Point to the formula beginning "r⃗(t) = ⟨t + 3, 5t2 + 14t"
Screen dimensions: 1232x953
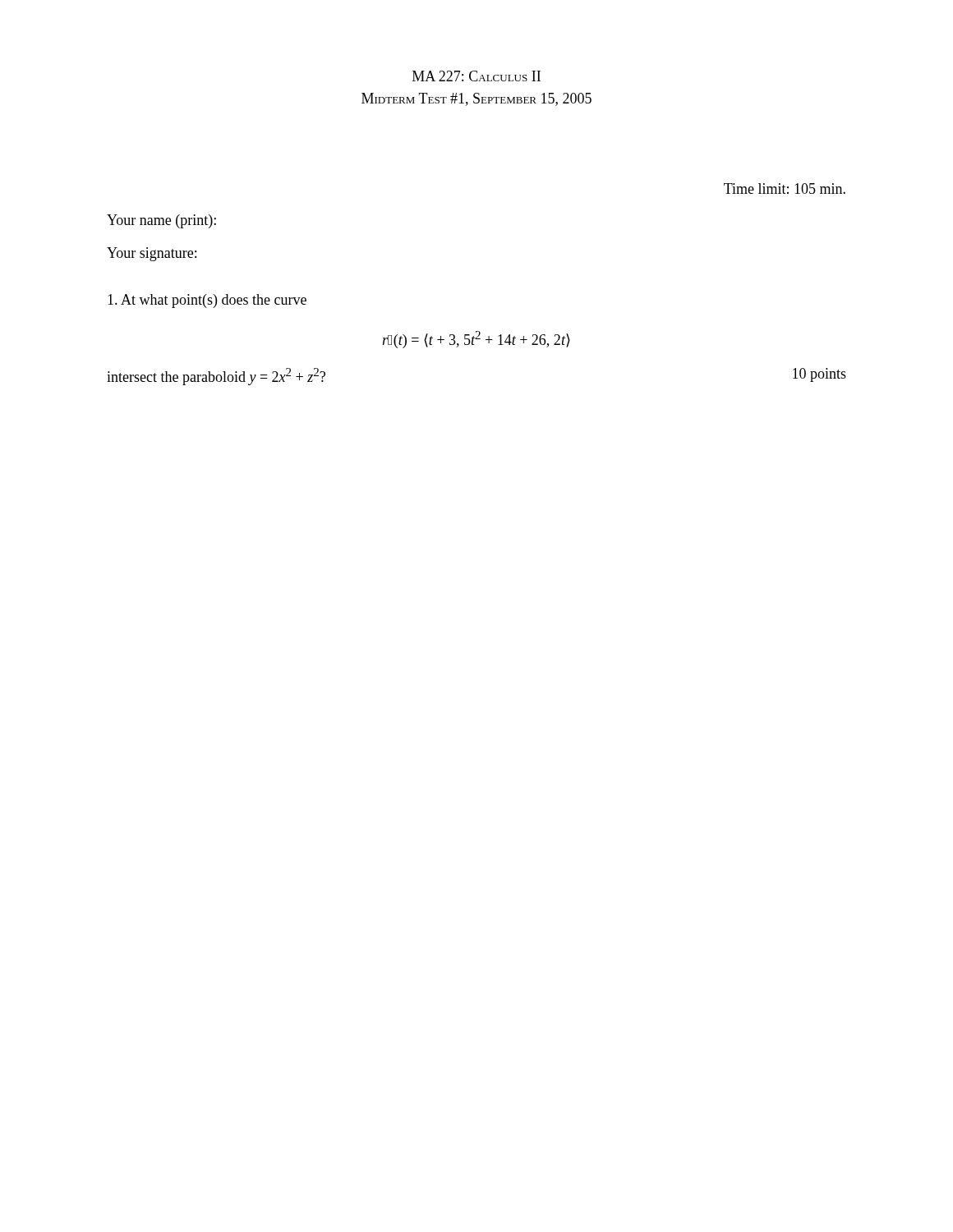[x=476, y=338]
